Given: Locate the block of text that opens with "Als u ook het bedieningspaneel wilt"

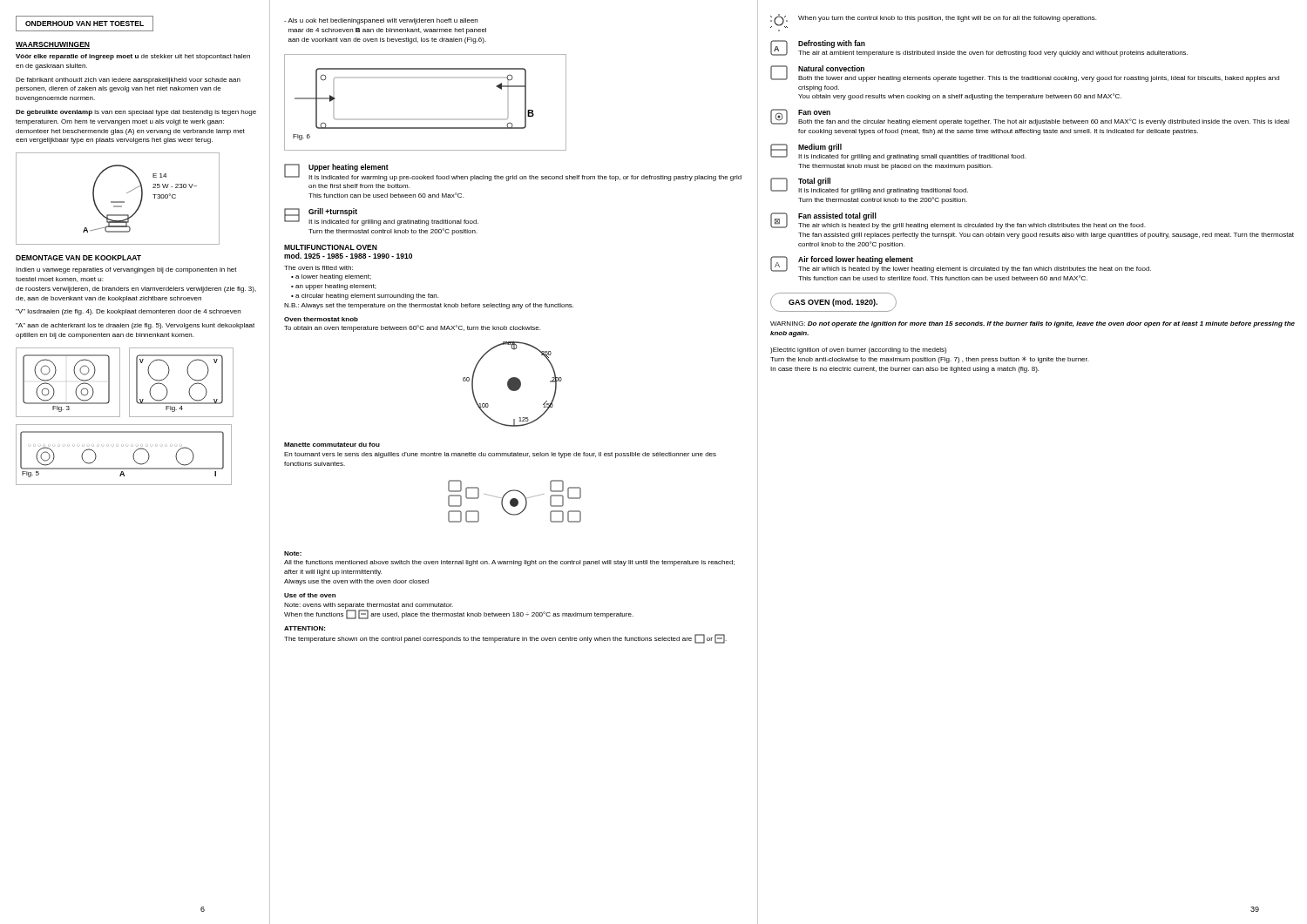Looking at the screenshot, I should (x=385, y=30).
